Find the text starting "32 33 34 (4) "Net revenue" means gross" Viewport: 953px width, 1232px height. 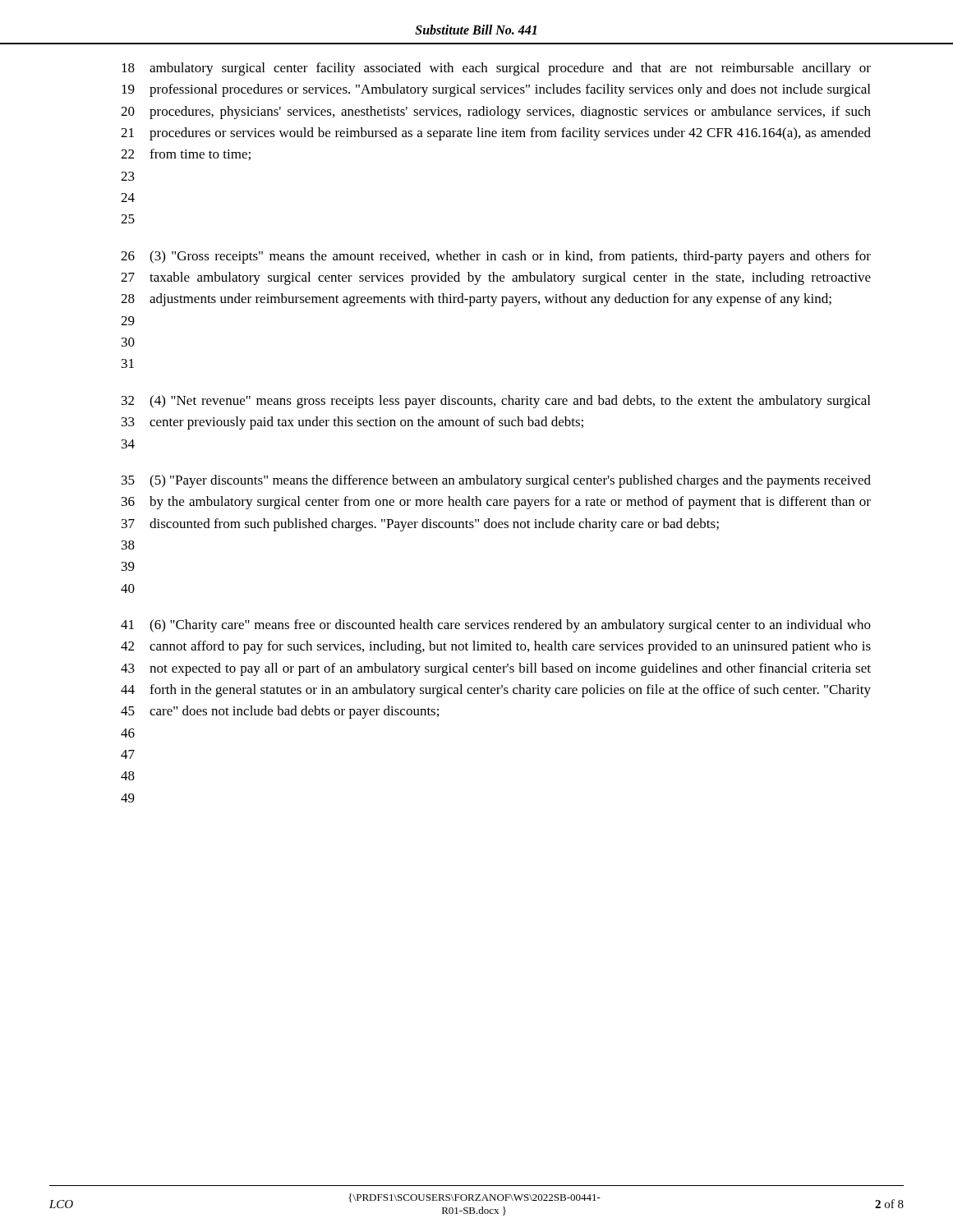tap(489, 422)
